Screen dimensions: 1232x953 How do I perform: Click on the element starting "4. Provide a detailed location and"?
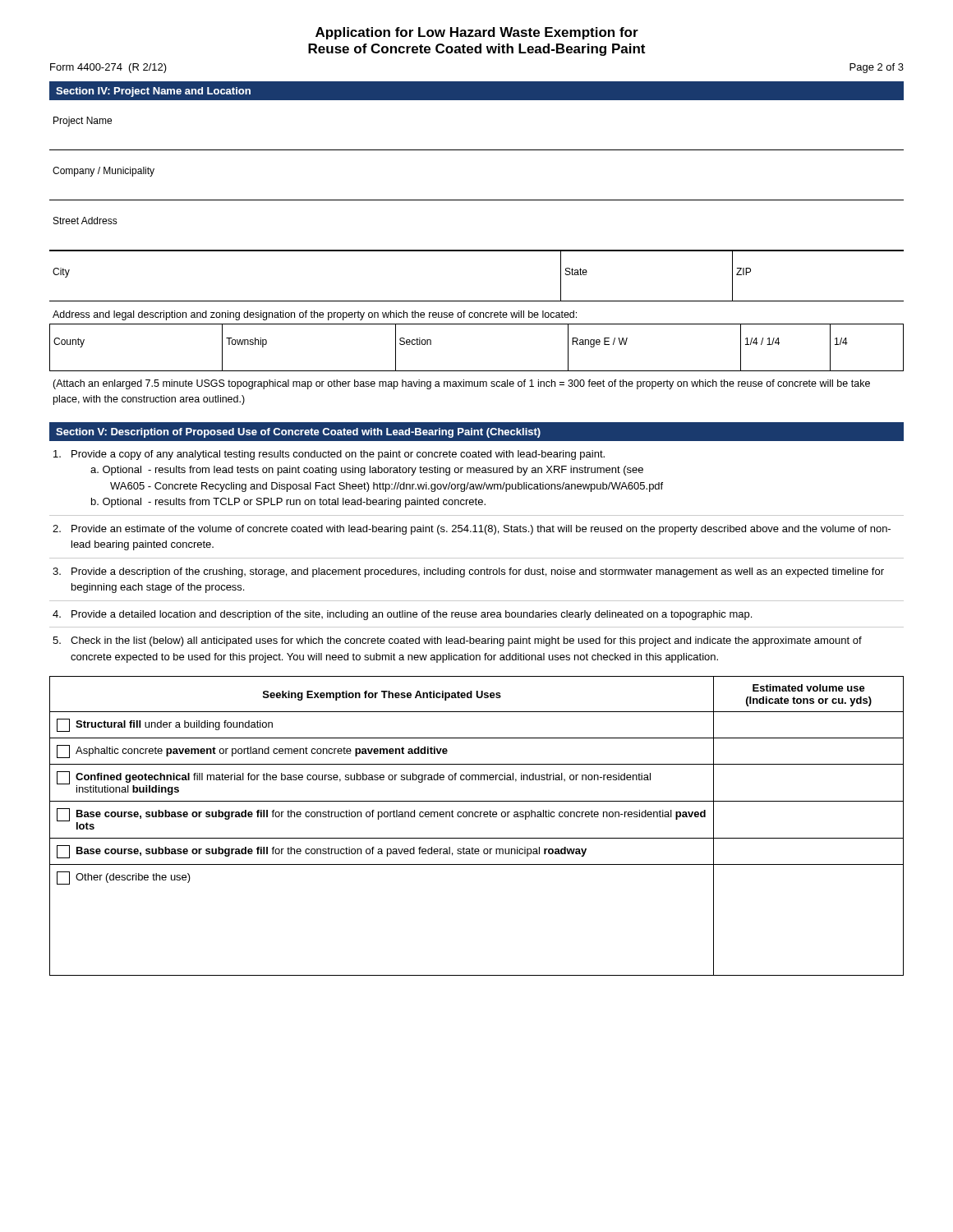pyautogui.click(x=476, y=614)
